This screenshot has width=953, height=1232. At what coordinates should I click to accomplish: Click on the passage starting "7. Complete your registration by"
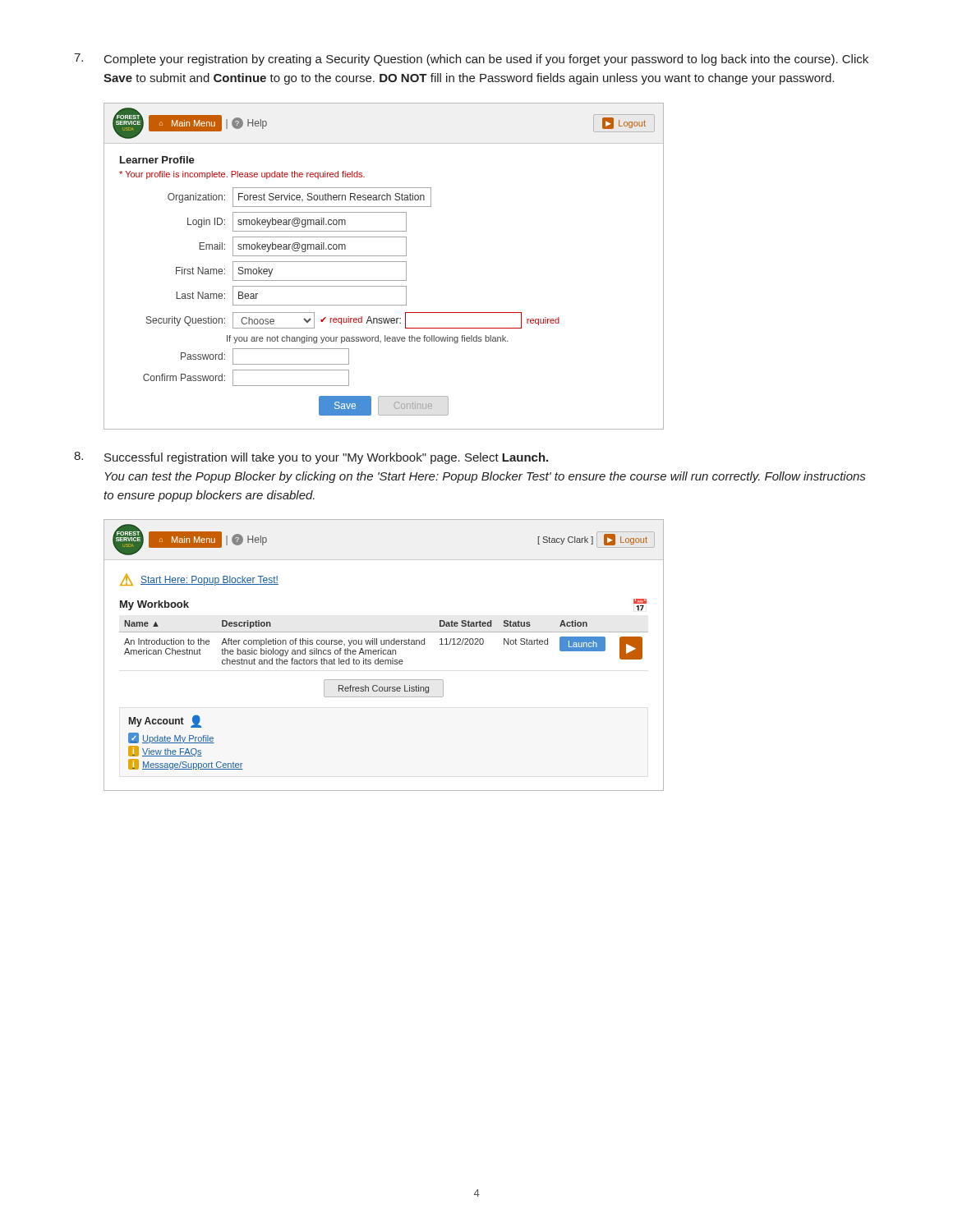(x=476, y=68)
